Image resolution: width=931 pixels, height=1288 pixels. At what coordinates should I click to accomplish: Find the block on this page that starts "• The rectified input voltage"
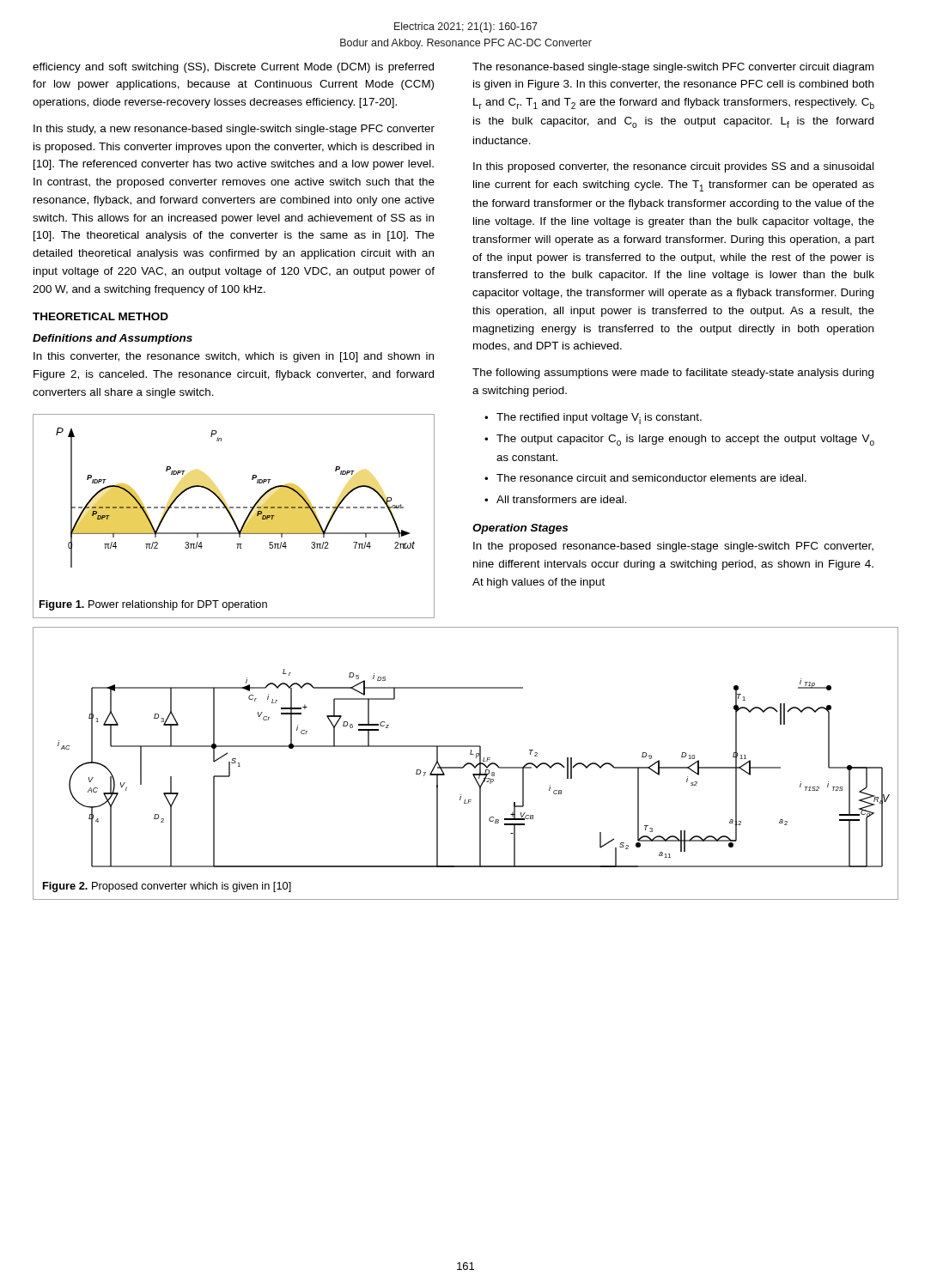(x=593, y=418)
